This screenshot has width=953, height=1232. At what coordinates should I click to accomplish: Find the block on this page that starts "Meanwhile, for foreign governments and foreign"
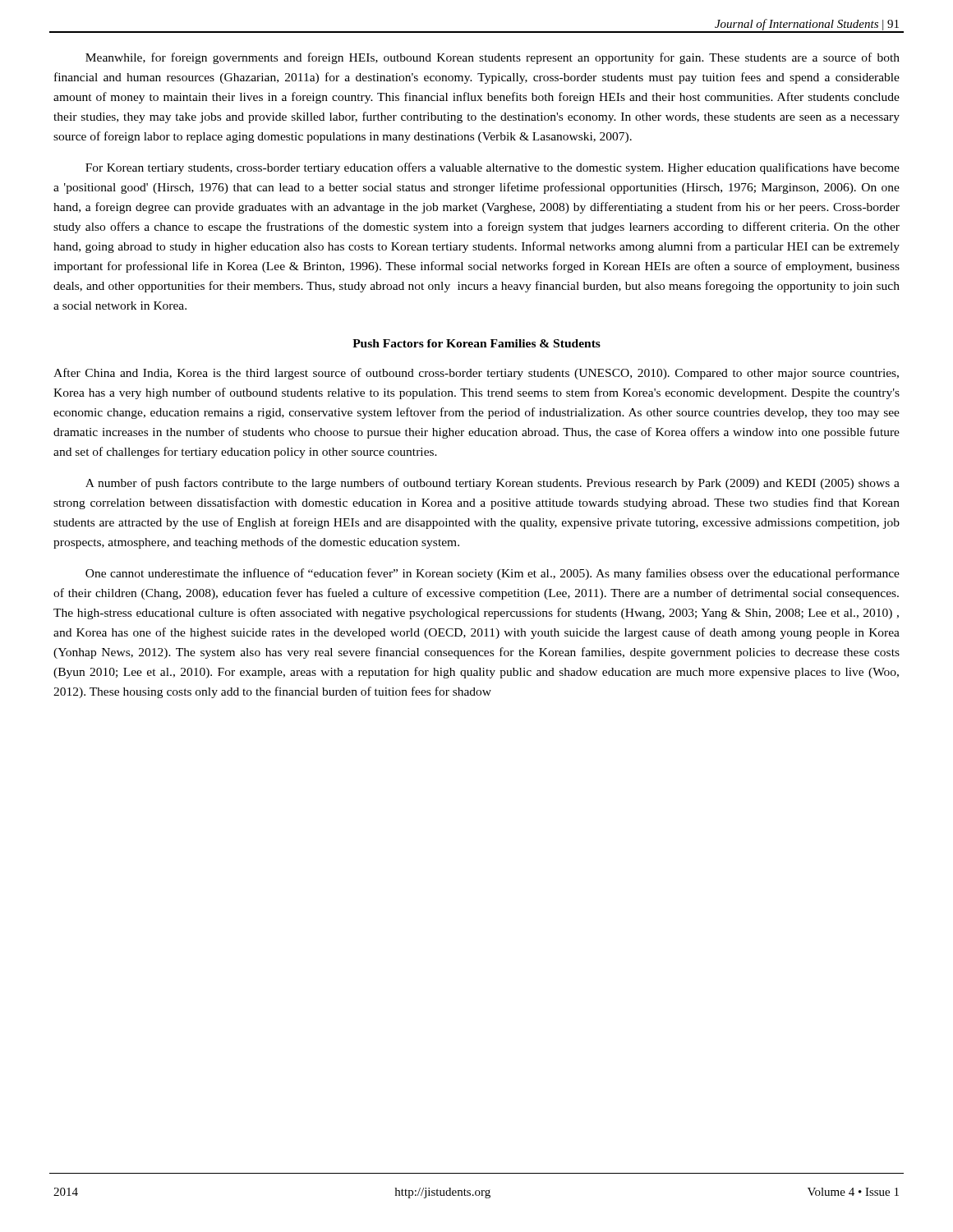click(x=476, y=97)
